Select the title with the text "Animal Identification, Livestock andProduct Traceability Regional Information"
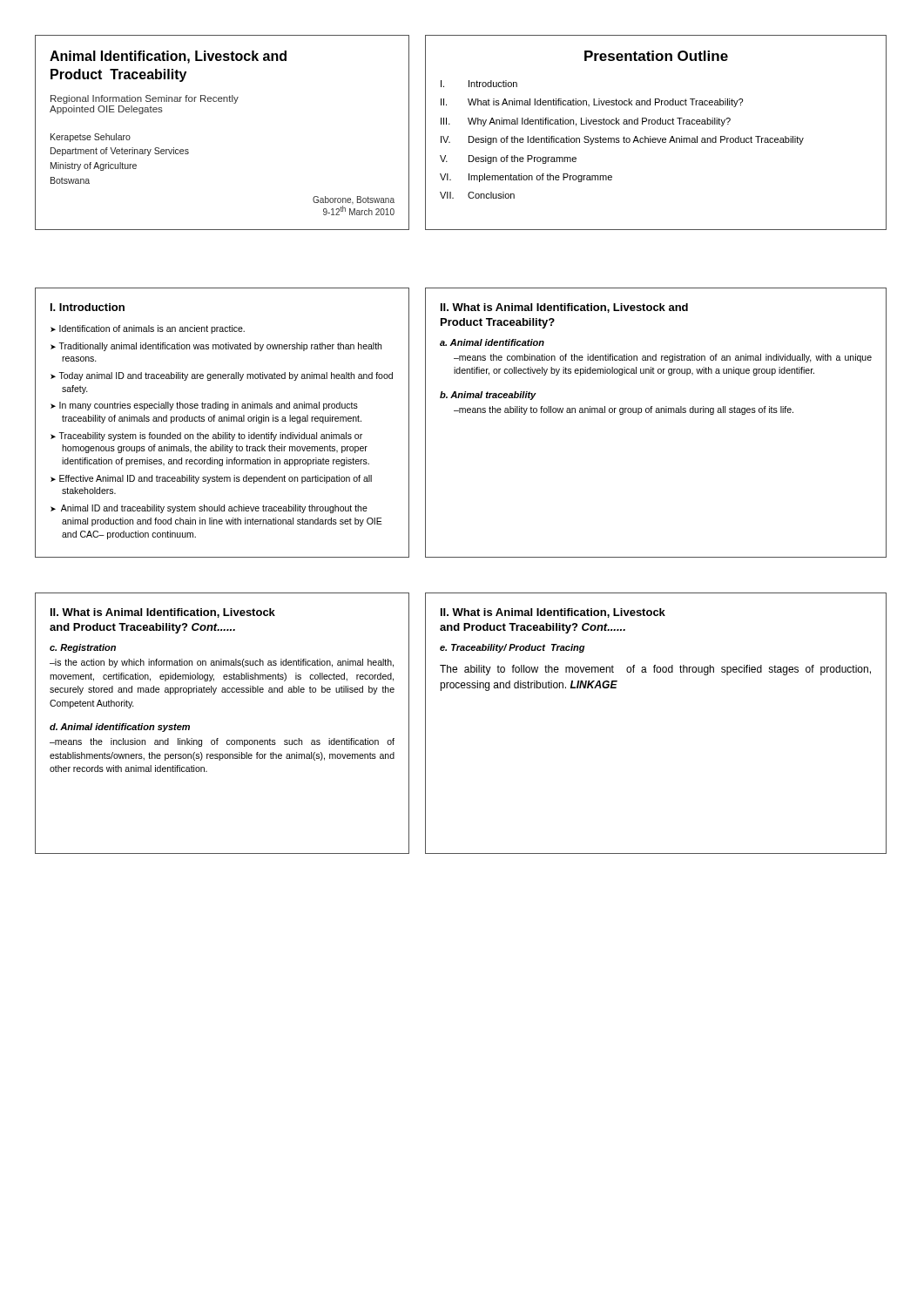924x1307 pixels. tap(168, 57)
